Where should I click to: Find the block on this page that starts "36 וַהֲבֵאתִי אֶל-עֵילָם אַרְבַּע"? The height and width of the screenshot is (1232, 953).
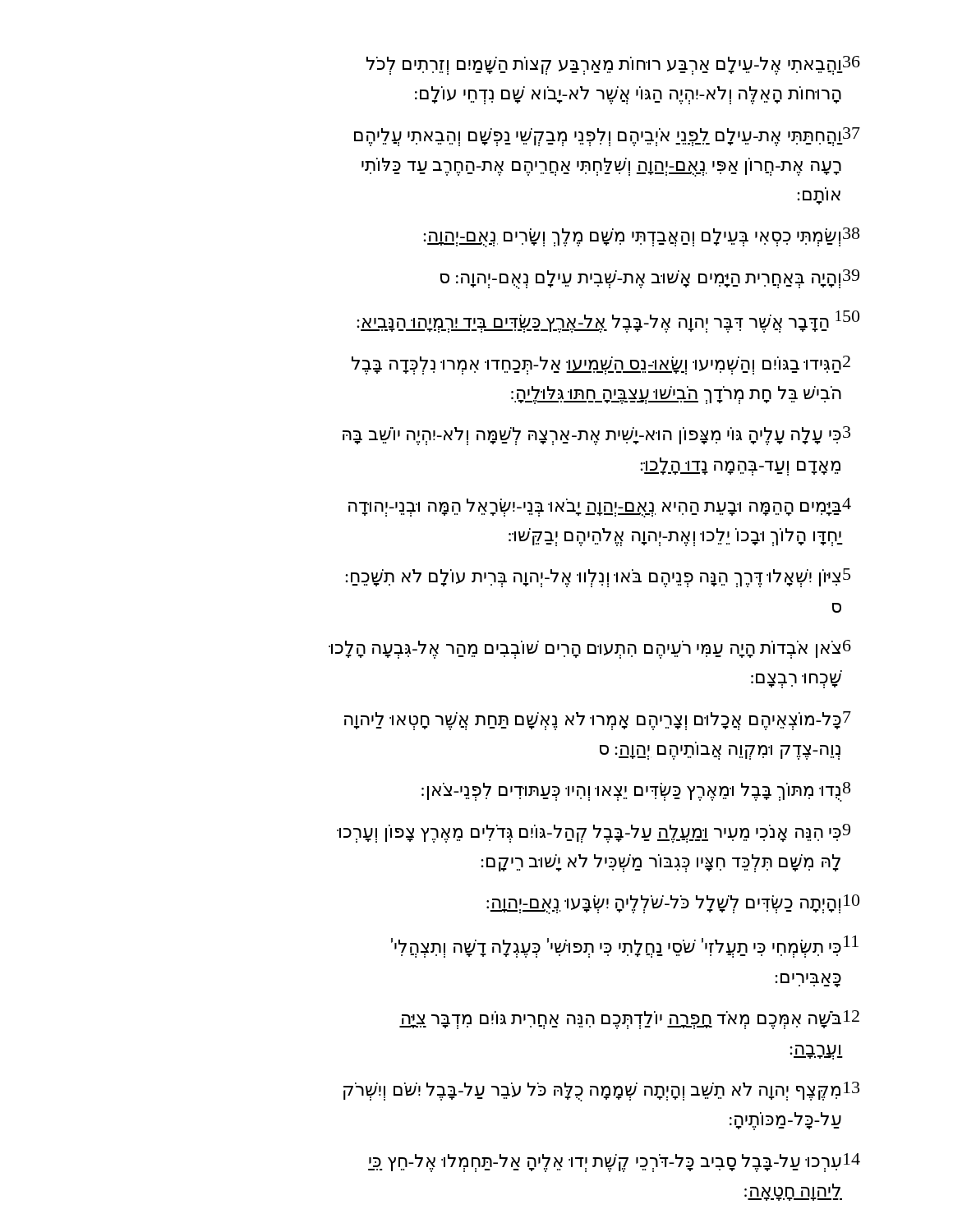click(x=476, y=79)
